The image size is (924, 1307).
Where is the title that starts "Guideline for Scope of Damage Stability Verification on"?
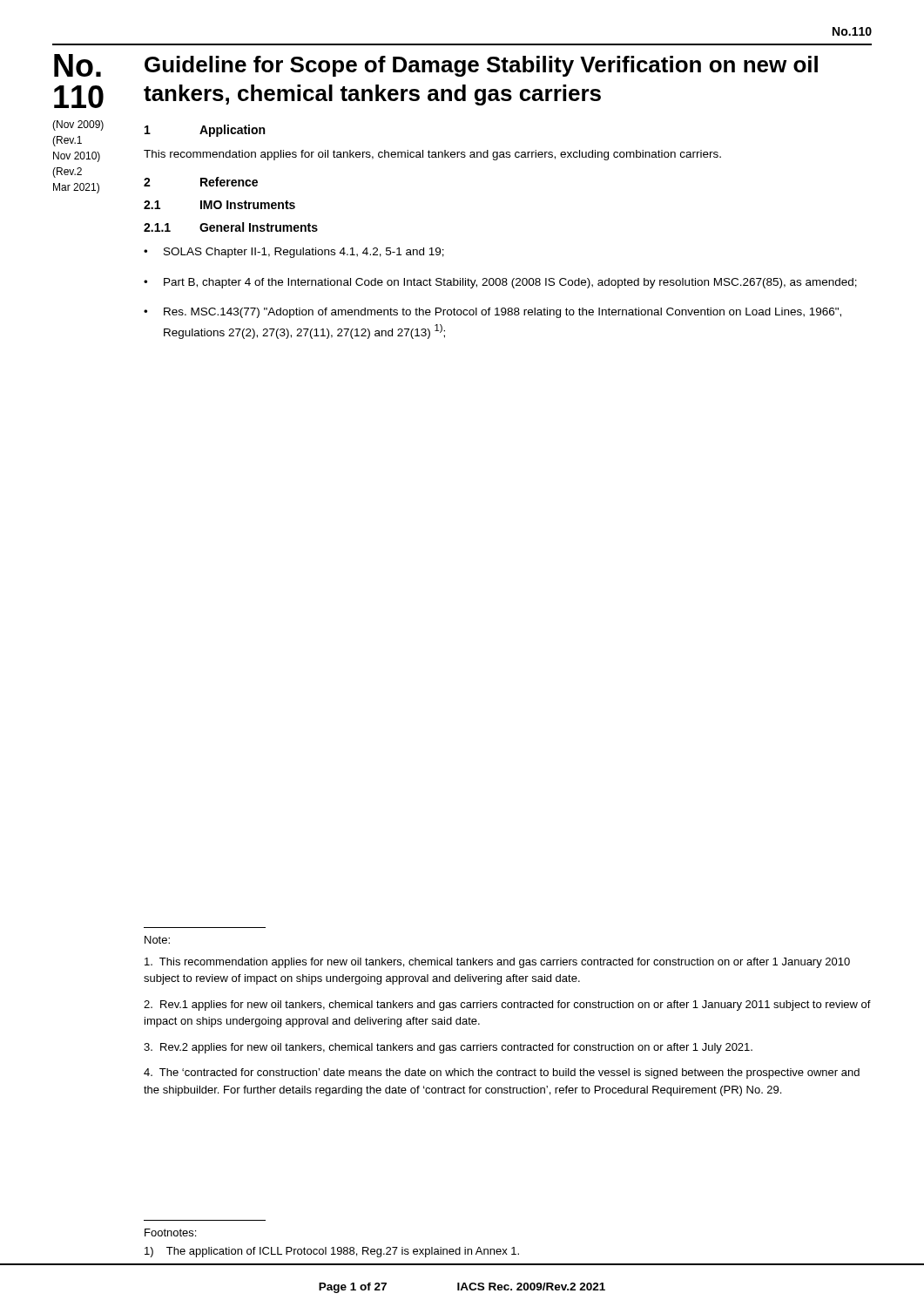click(481, 79)
